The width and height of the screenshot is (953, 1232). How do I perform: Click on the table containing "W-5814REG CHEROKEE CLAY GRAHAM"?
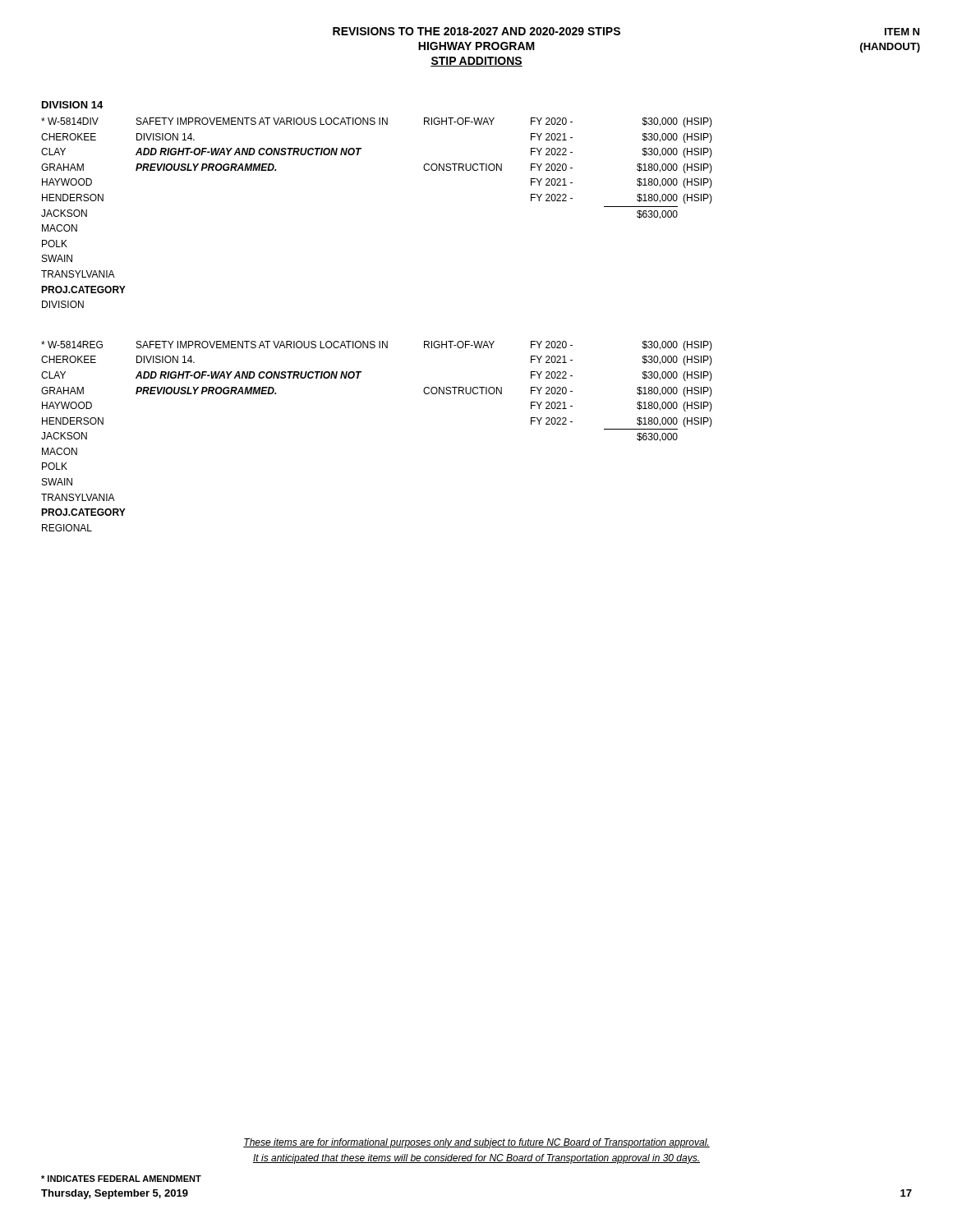(476, 437)
